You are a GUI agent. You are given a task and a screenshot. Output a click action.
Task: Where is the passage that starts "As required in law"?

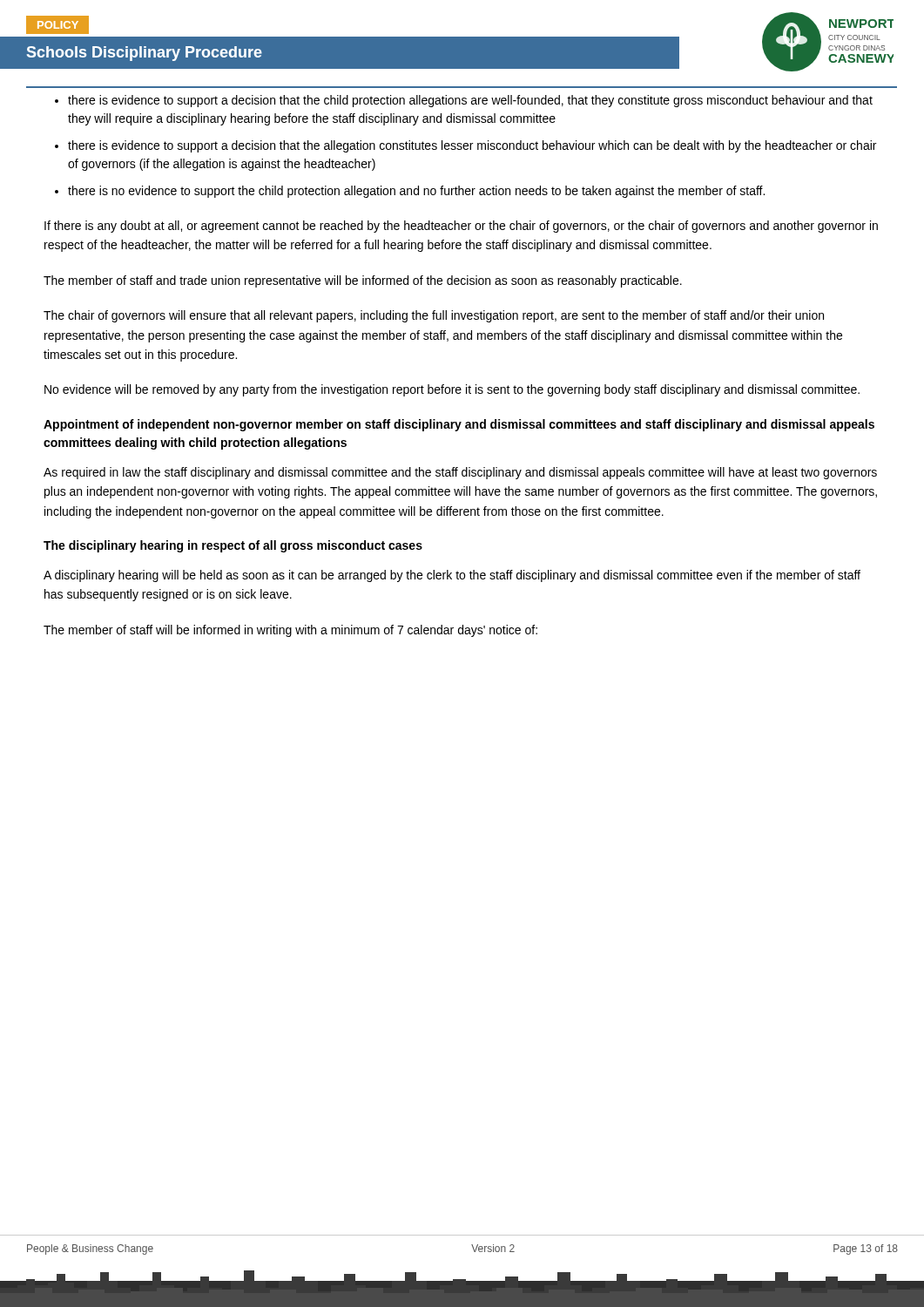coord(461,491)
